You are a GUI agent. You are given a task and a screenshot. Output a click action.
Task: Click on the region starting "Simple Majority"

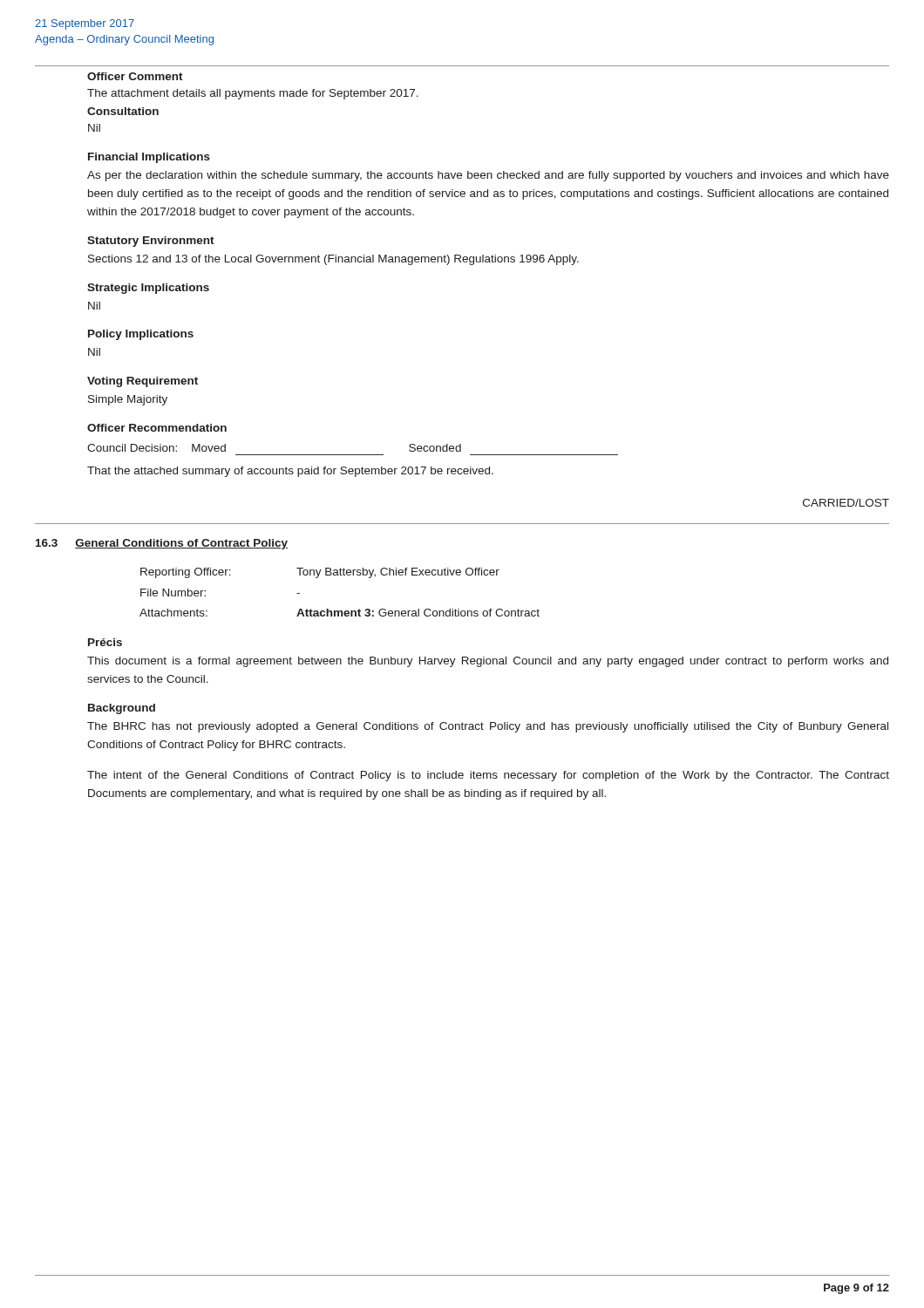click(127, 399)
